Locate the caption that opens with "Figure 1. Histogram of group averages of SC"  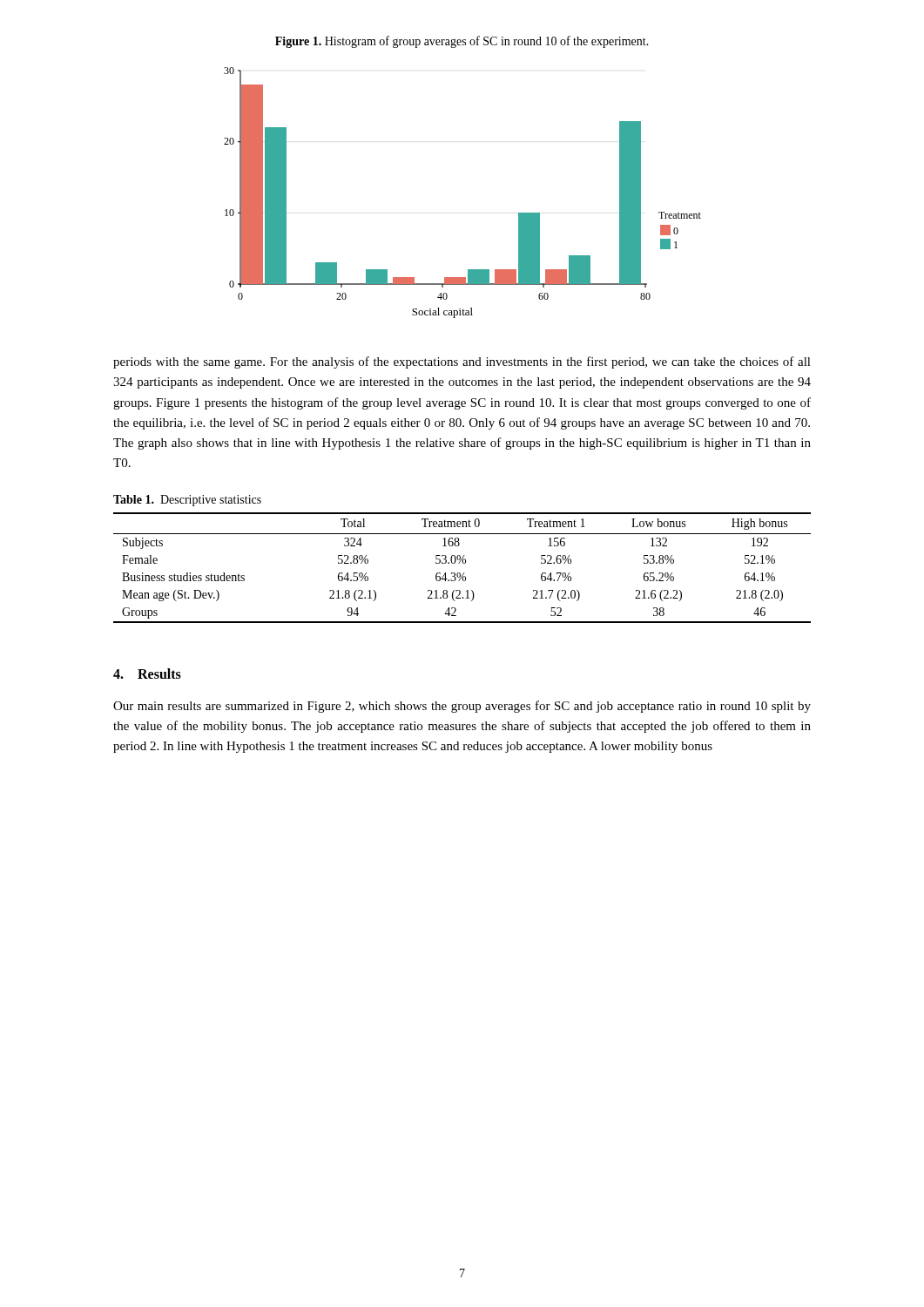tap(462, 41)
